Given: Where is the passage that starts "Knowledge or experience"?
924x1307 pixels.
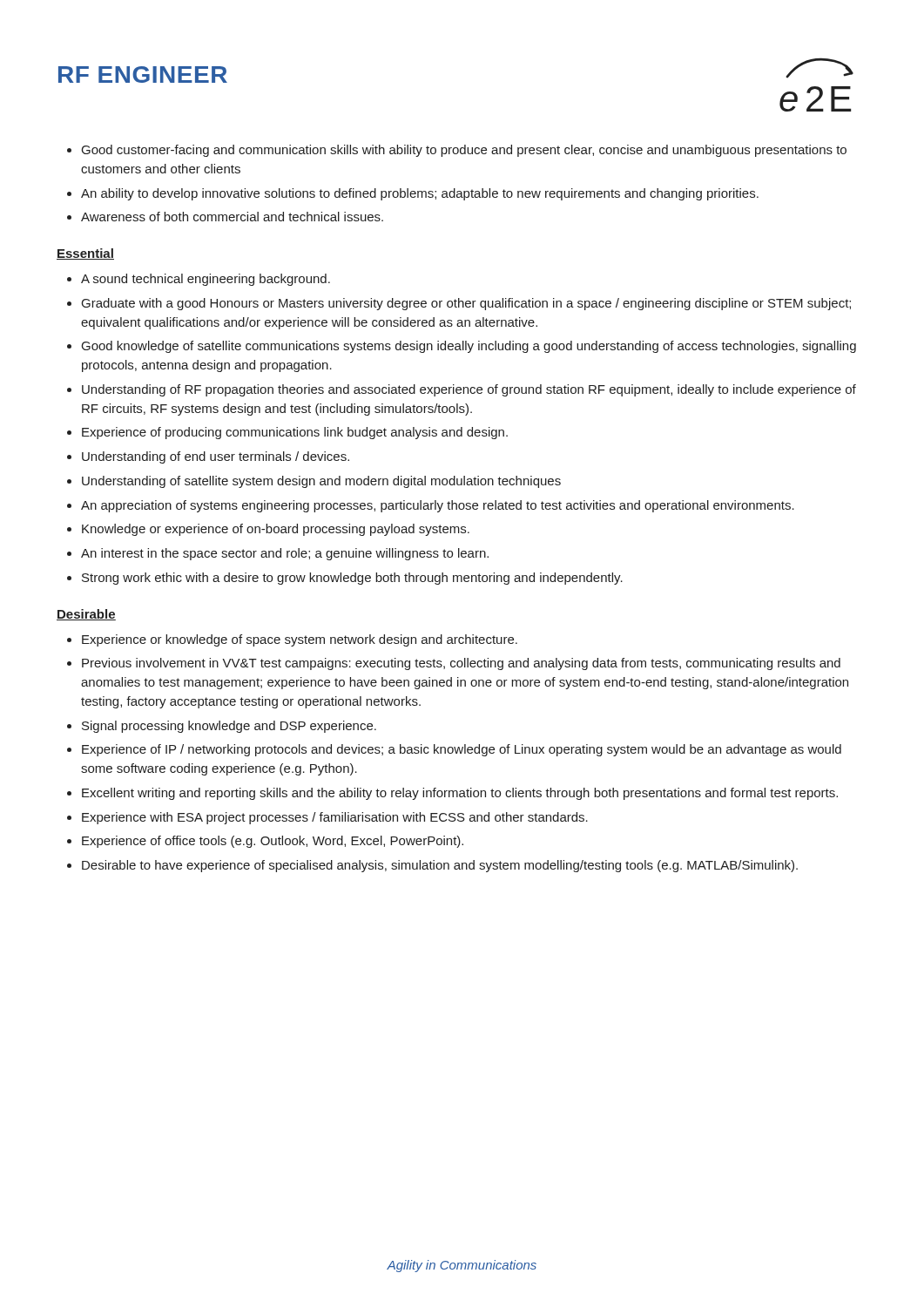Looking at the screenshot, I should click(276, 529).
